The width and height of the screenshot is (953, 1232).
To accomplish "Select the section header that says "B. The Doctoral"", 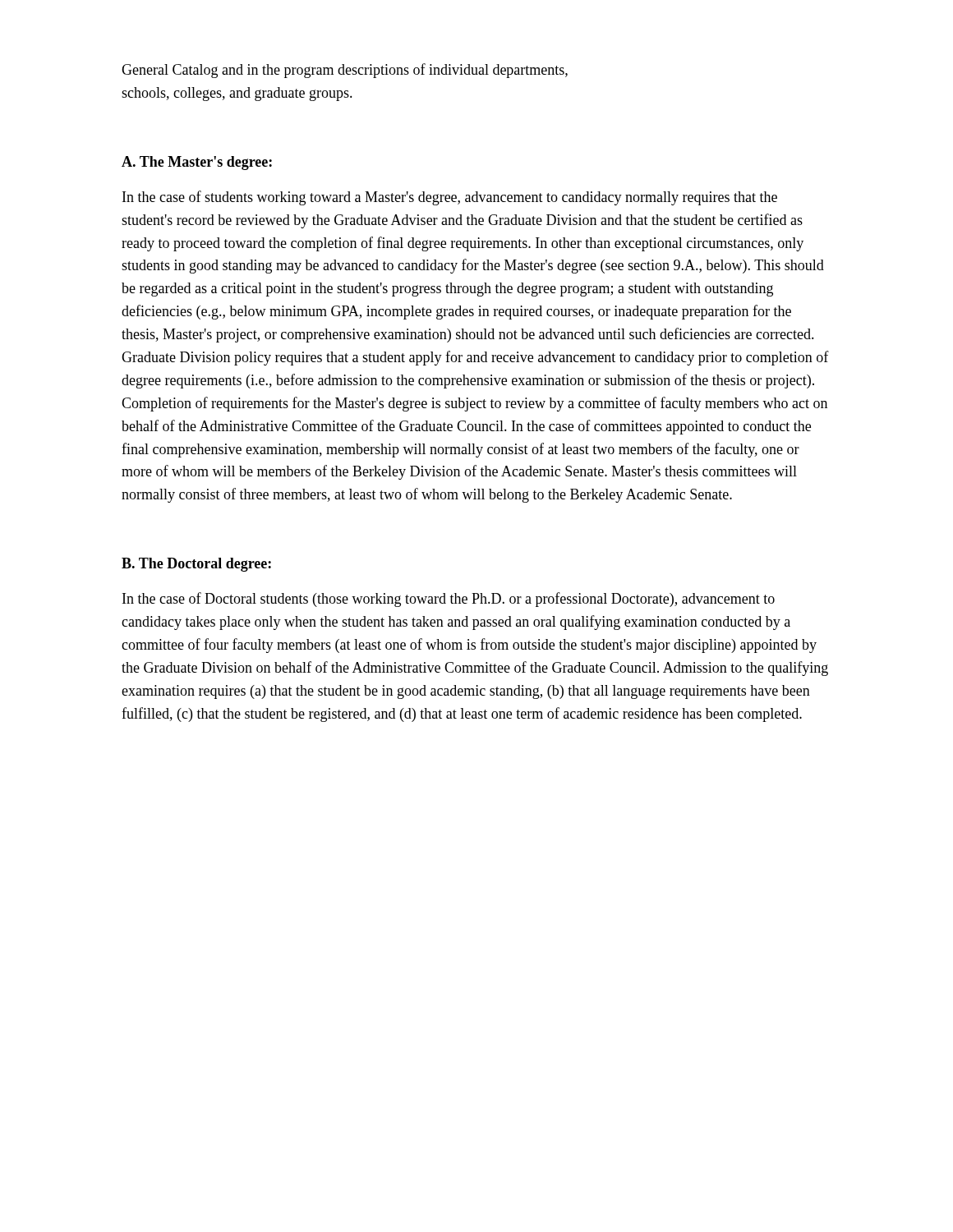I will (197, 564).
